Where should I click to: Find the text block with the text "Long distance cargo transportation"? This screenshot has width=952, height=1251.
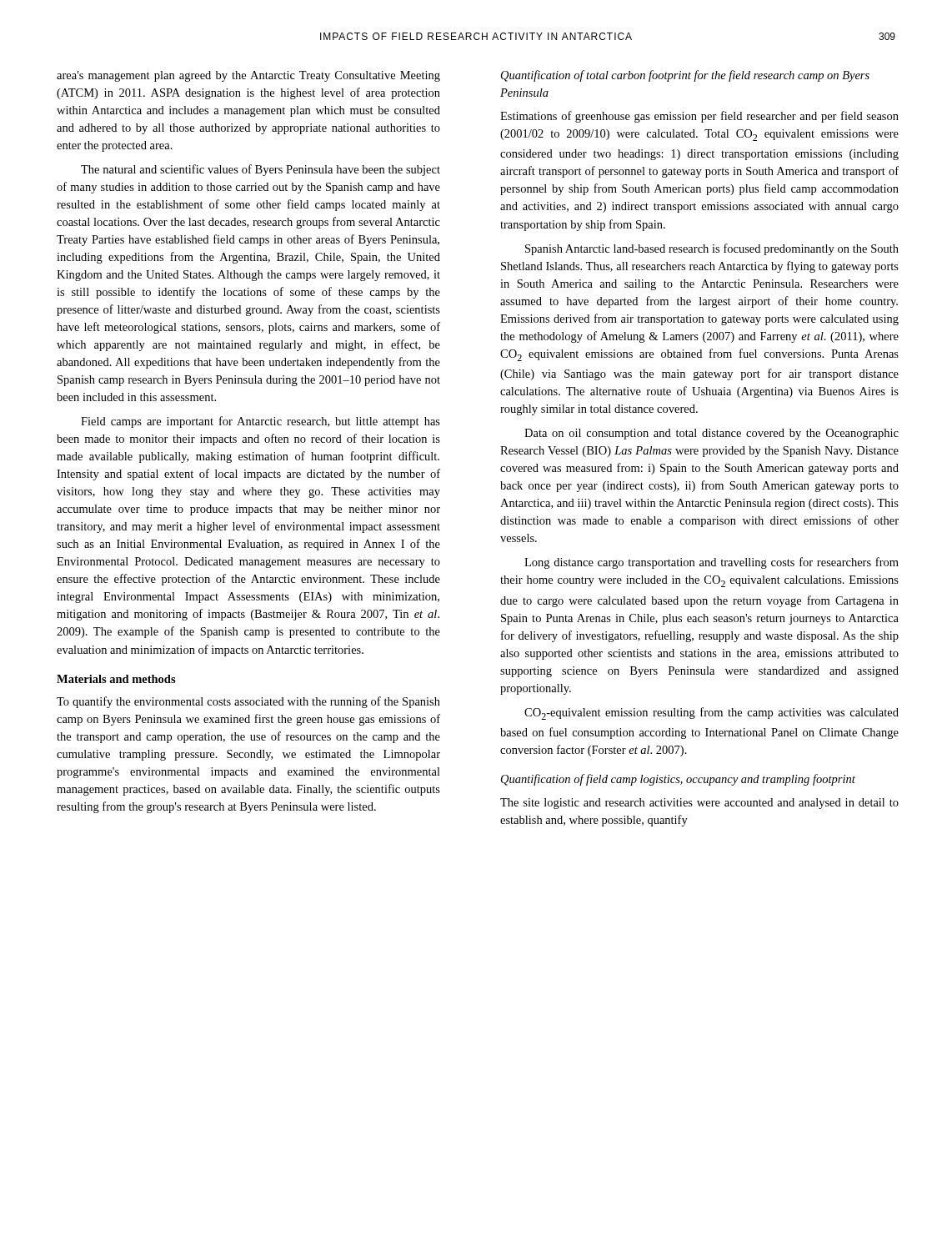(x=699, y=625)
